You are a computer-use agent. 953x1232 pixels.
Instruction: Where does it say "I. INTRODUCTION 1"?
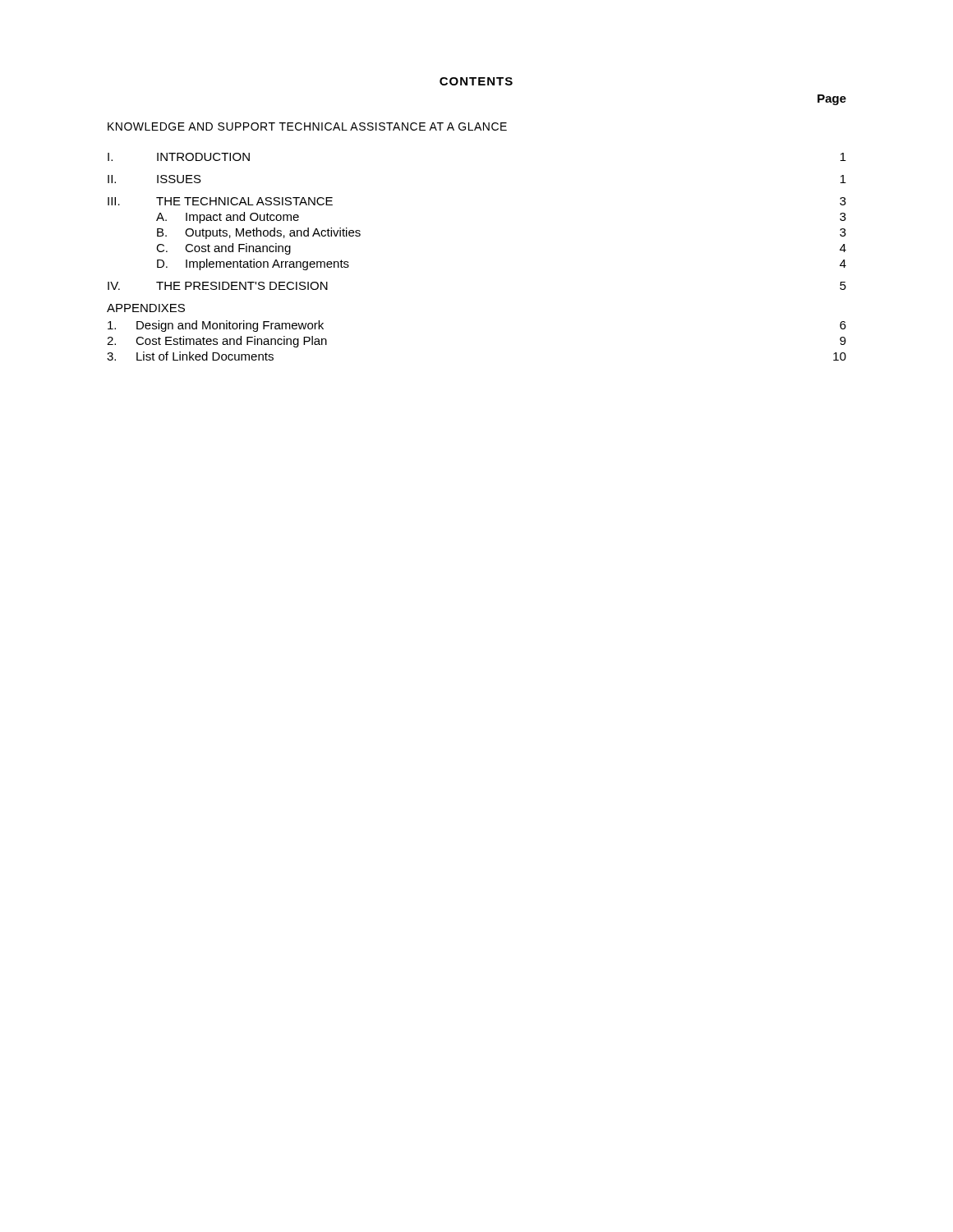(108, 156)
